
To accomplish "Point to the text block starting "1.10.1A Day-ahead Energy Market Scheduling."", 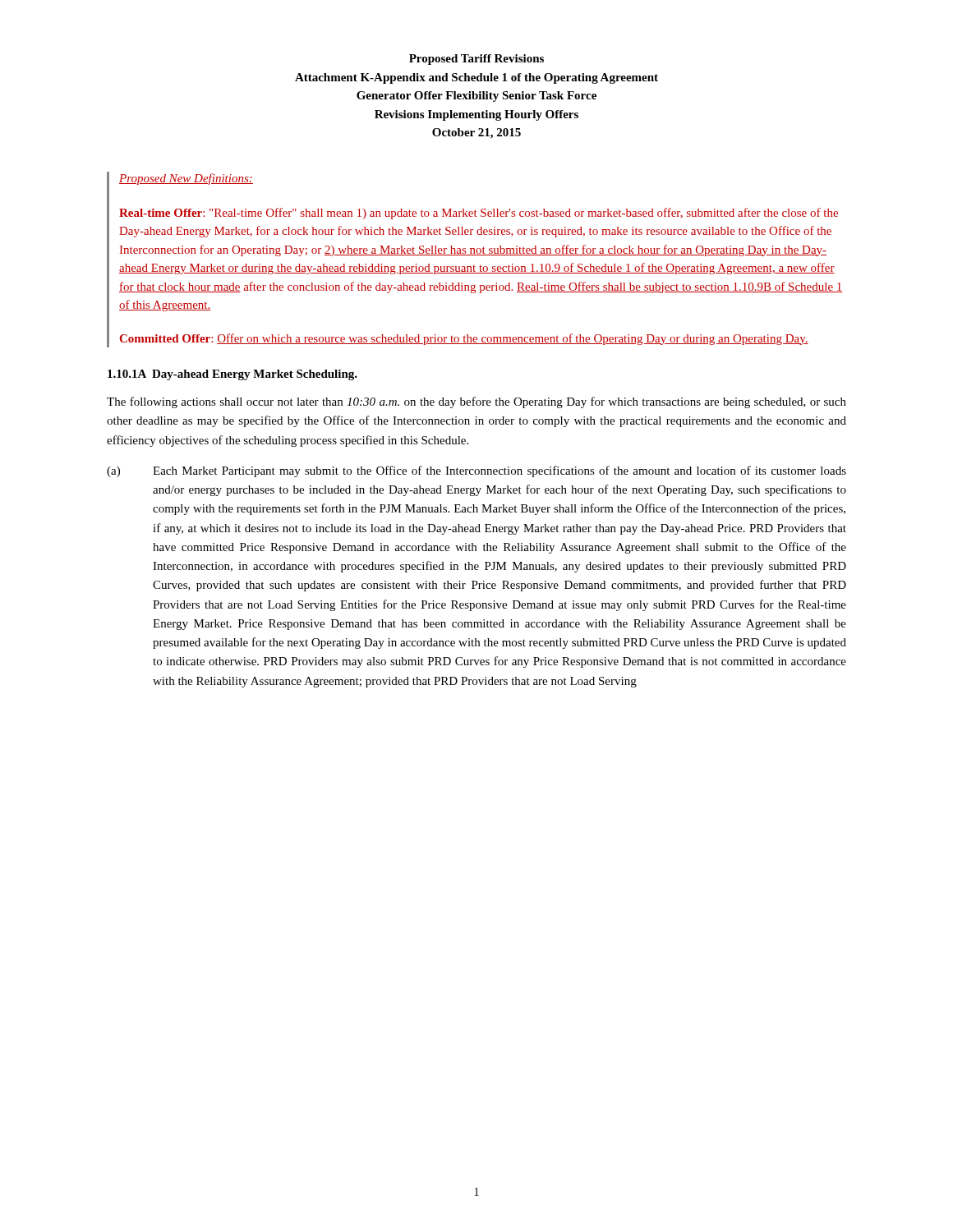I will click(x=232, y=374).
